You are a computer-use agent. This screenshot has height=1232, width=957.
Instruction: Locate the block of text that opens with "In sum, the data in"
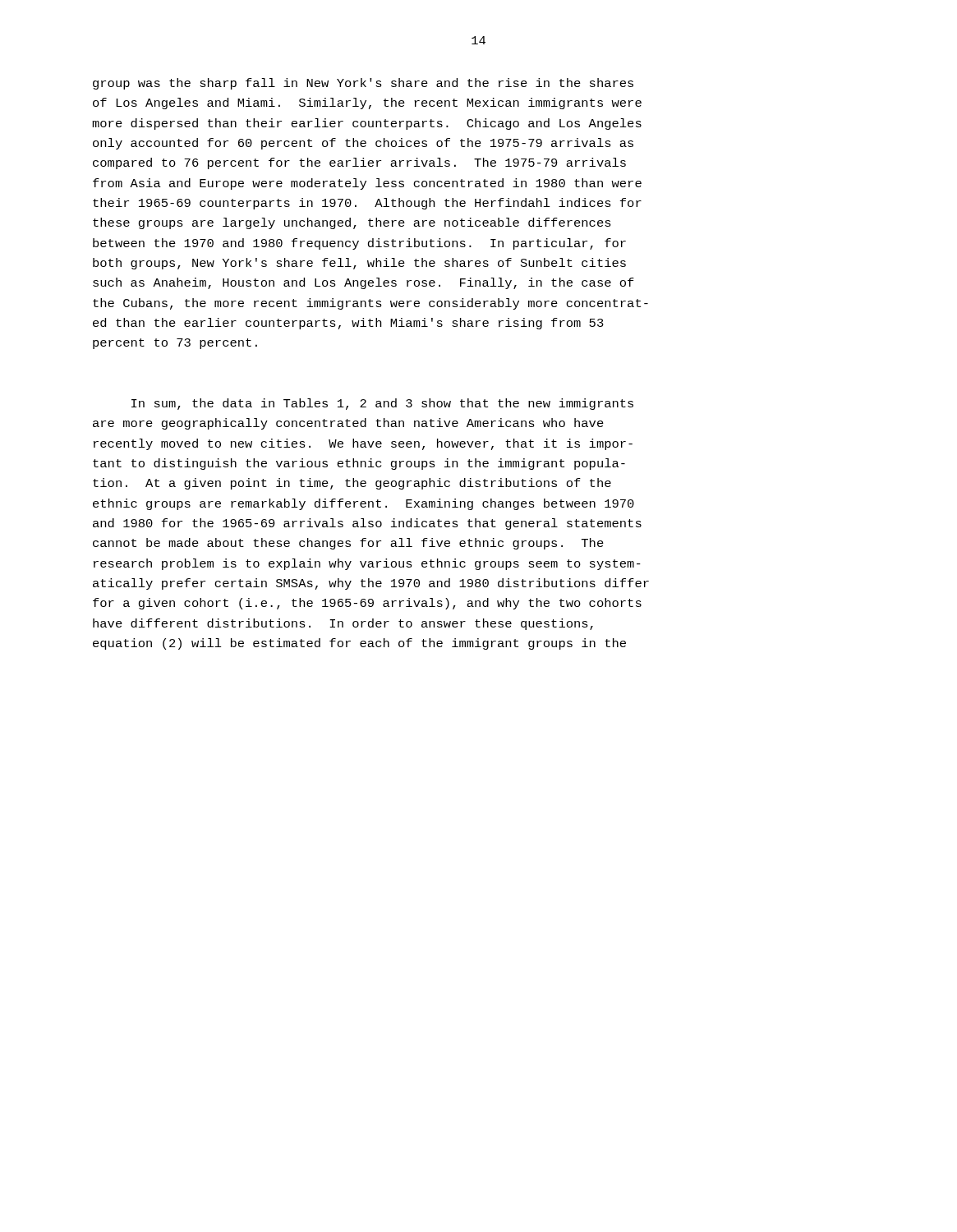[371, 524]
